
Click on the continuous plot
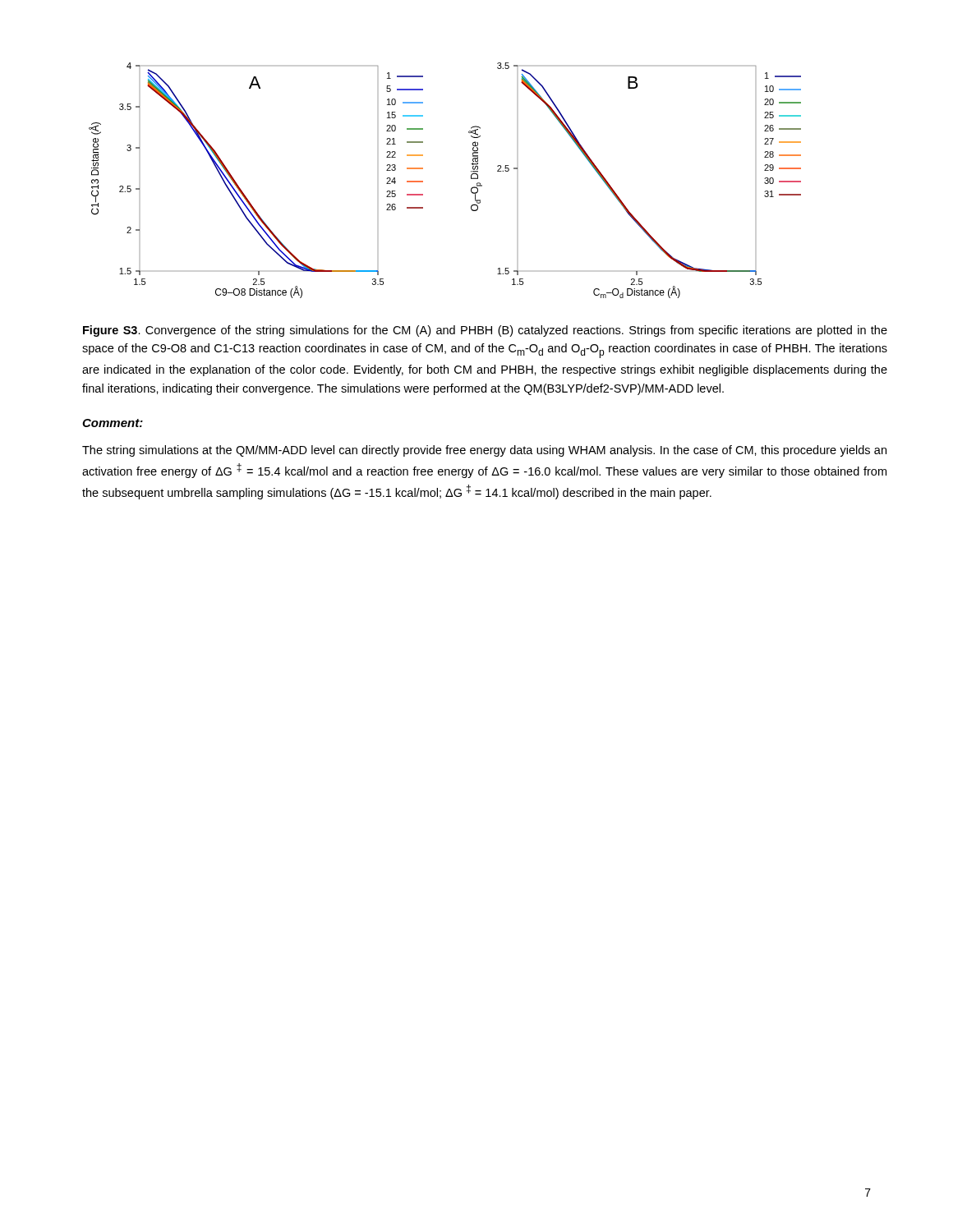485,178
